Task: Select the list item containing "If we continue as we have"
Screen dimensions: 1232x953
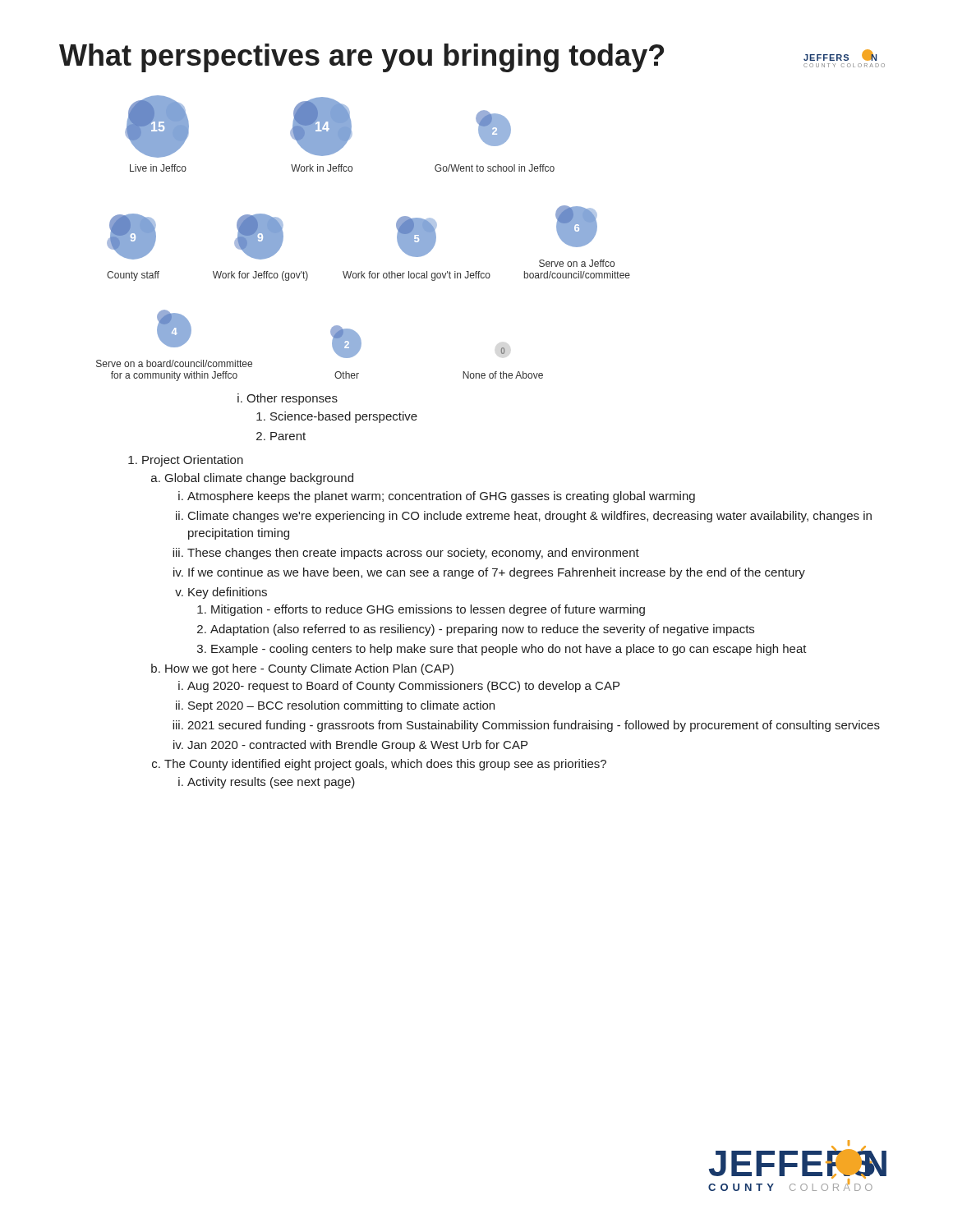Action: point(496,572)
